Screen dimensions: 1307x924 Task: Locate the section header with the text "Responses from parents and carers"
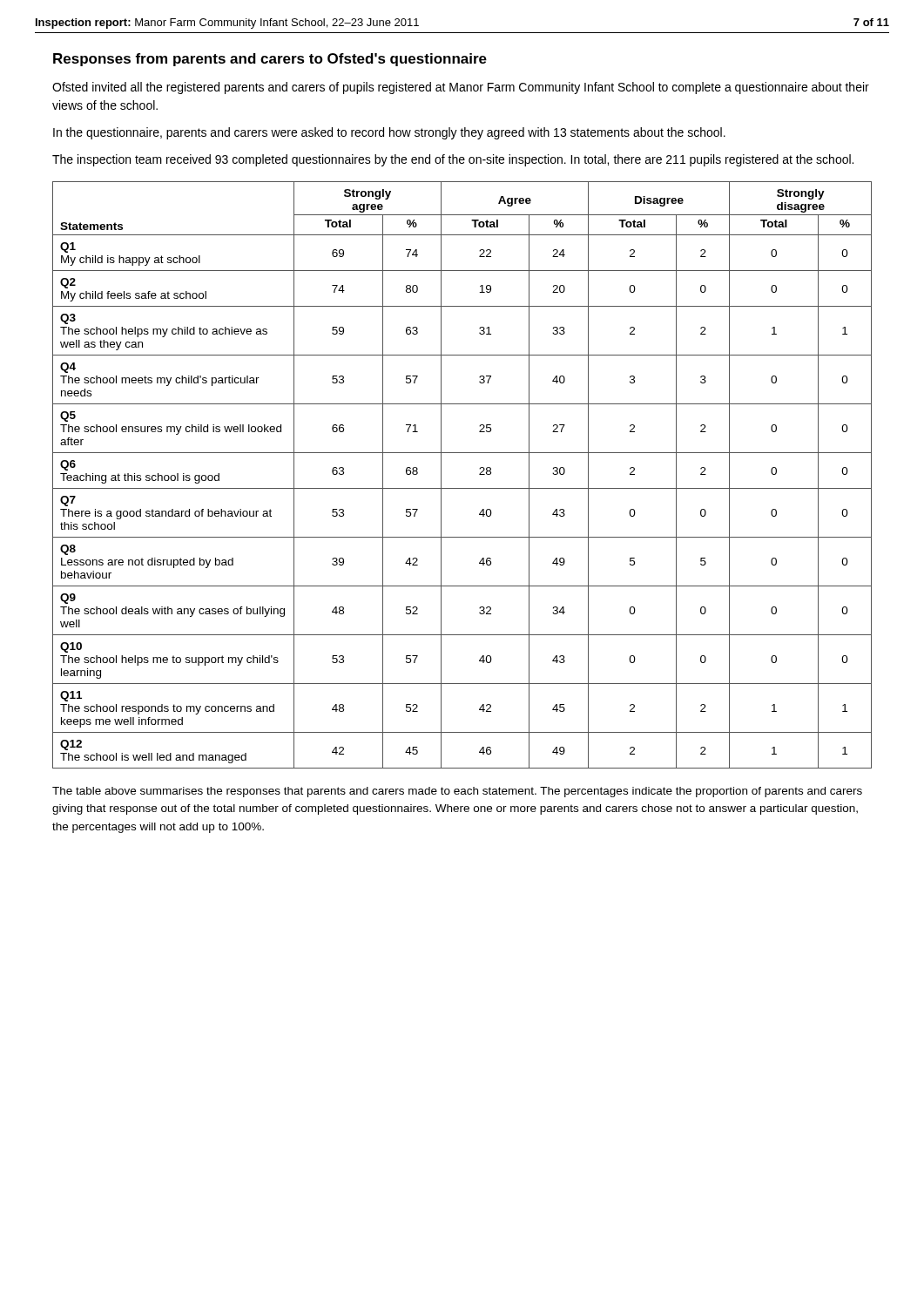coord(270,59)
